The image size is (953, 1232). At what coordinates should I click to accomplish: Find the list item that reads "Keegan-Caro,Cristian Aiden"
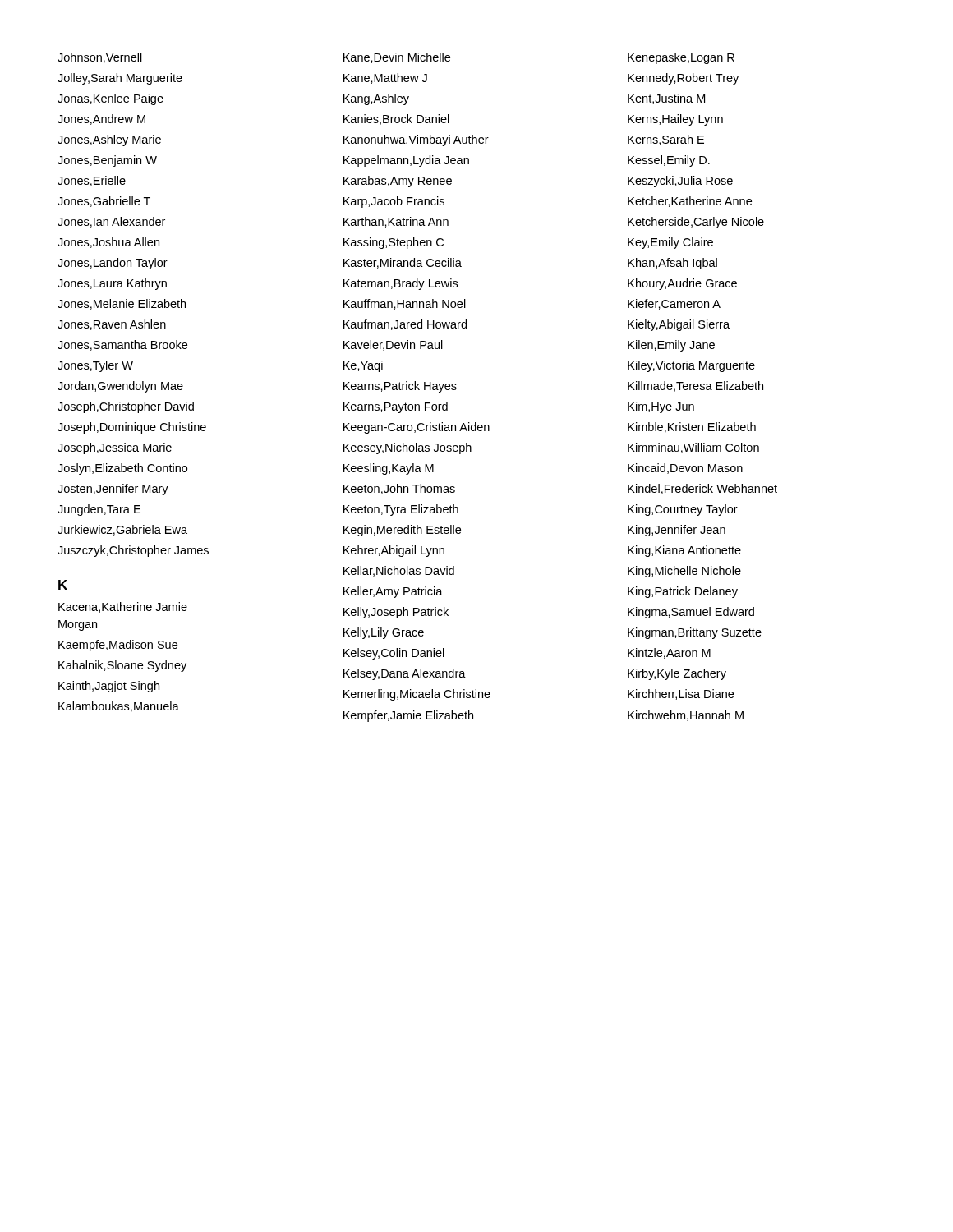[x=416, y=427]
